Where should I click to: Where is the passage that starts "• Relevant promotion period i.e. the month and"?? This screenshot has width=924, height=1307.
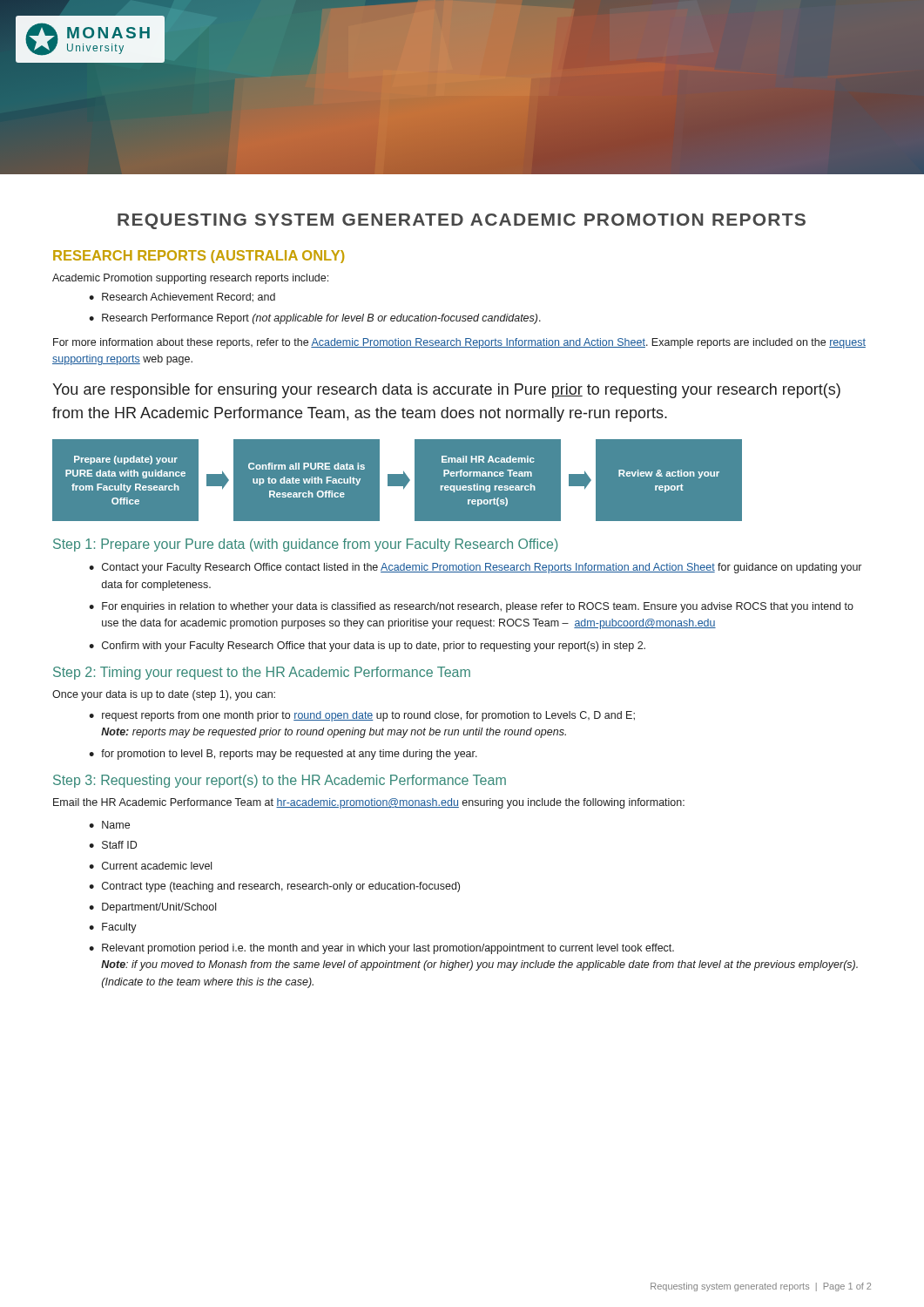coord(480,966)
